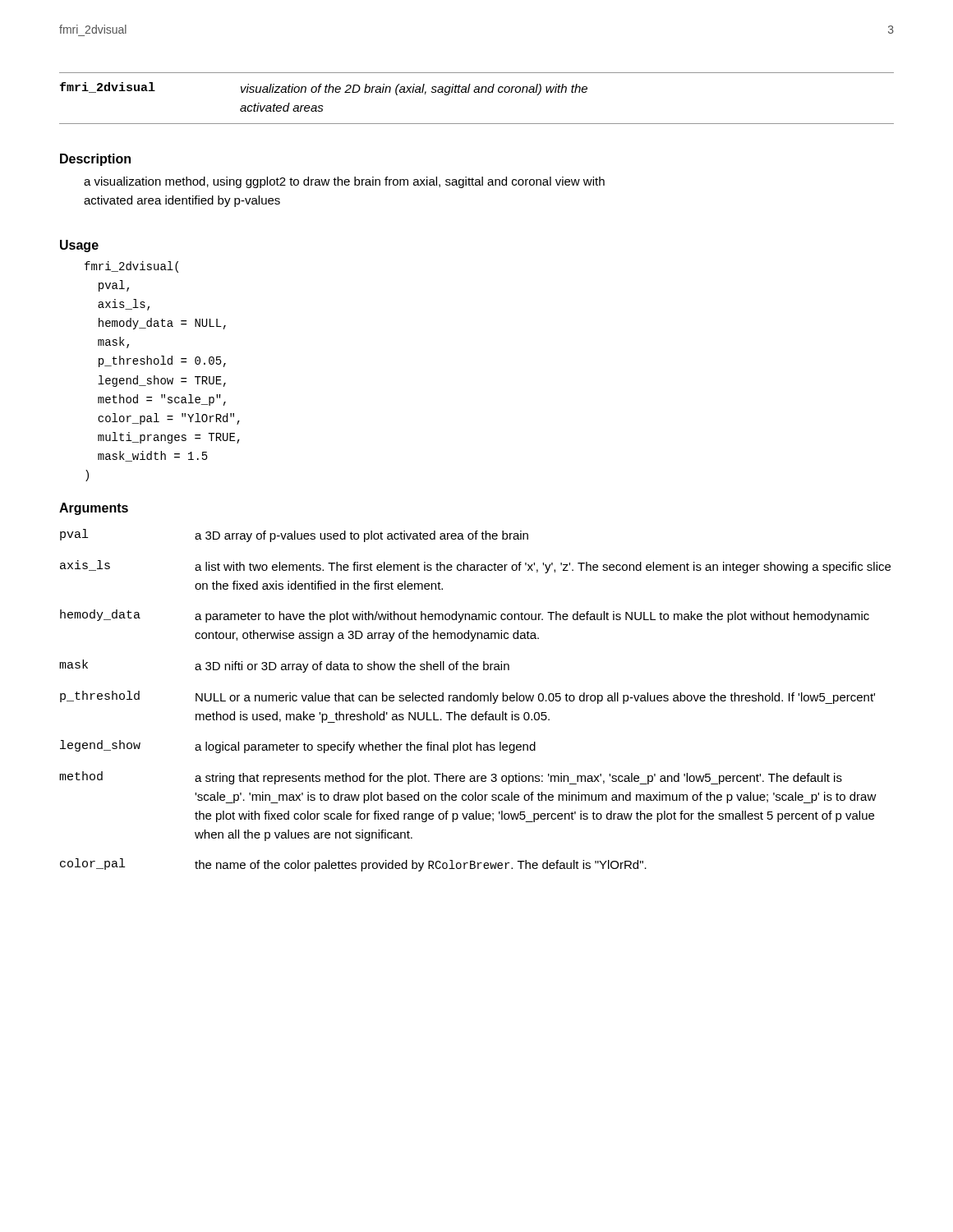Locate the table with the text "fmri_2dvisual visualization of the 2D"
This screenshot has width=953, height=1232.
coord(476,98)
